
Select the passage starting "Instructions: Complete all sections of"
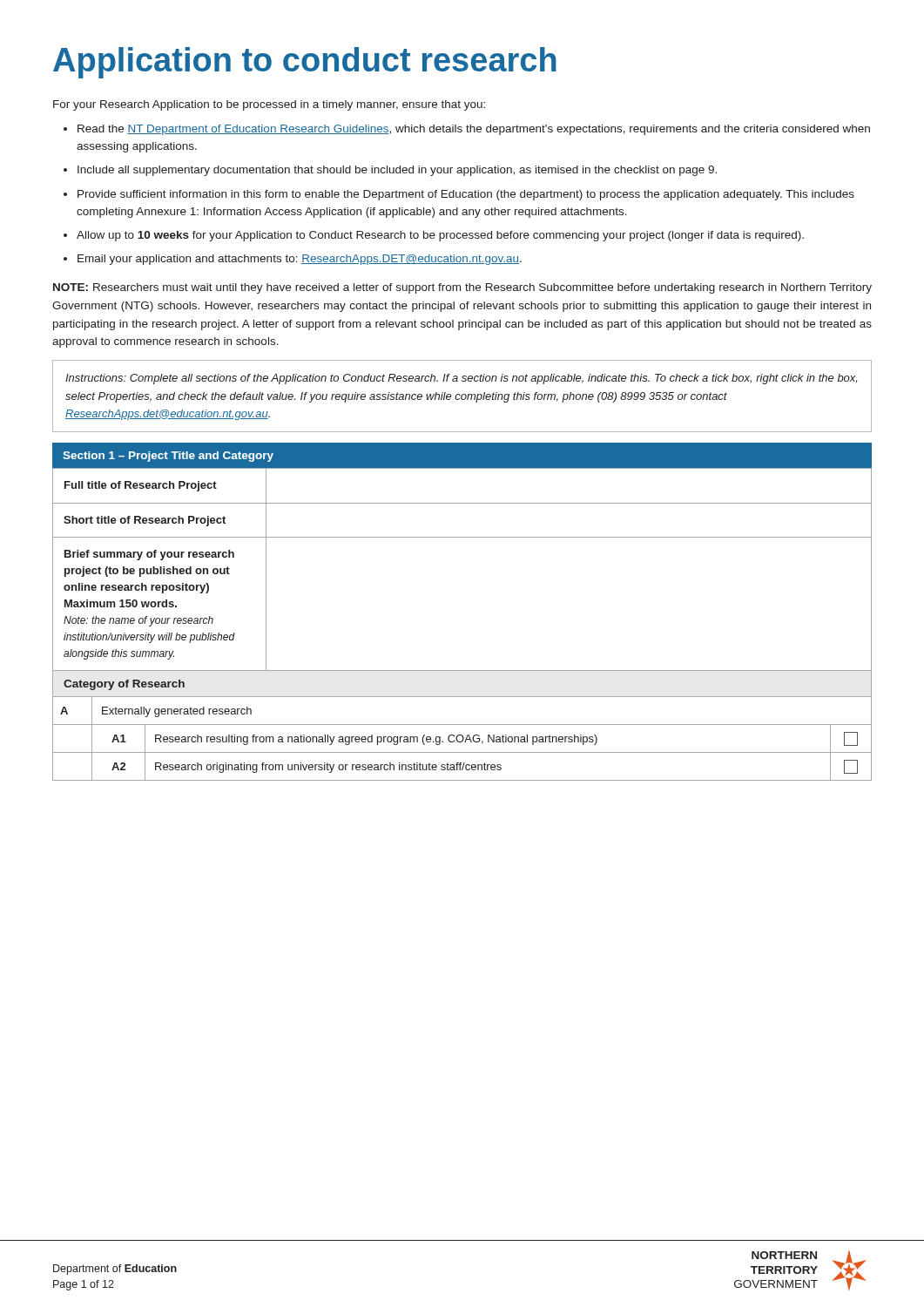click(462, 396)
